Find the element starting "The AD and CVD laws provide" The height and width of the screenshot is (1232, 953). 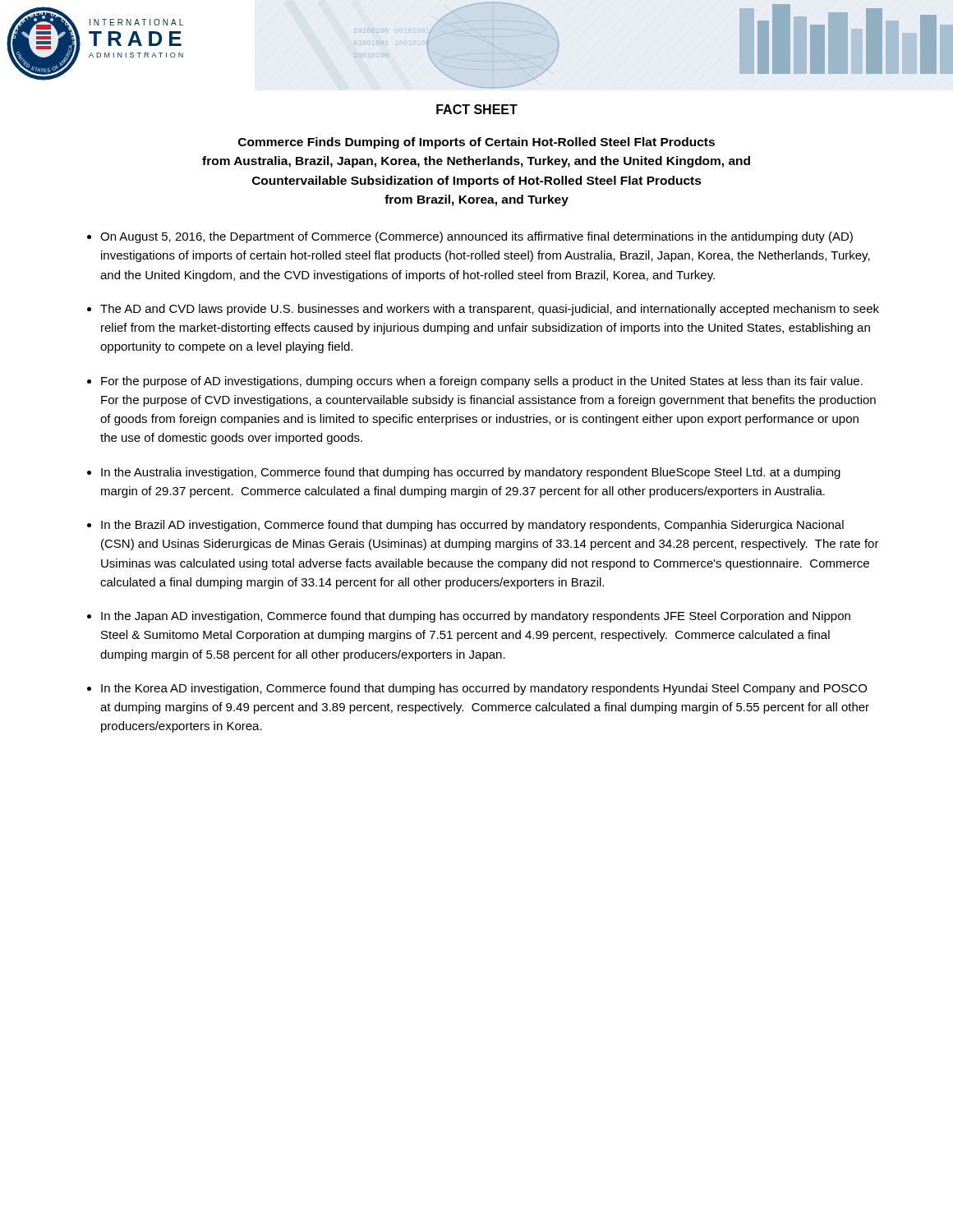pyautogui.click(x=490, y=327)
